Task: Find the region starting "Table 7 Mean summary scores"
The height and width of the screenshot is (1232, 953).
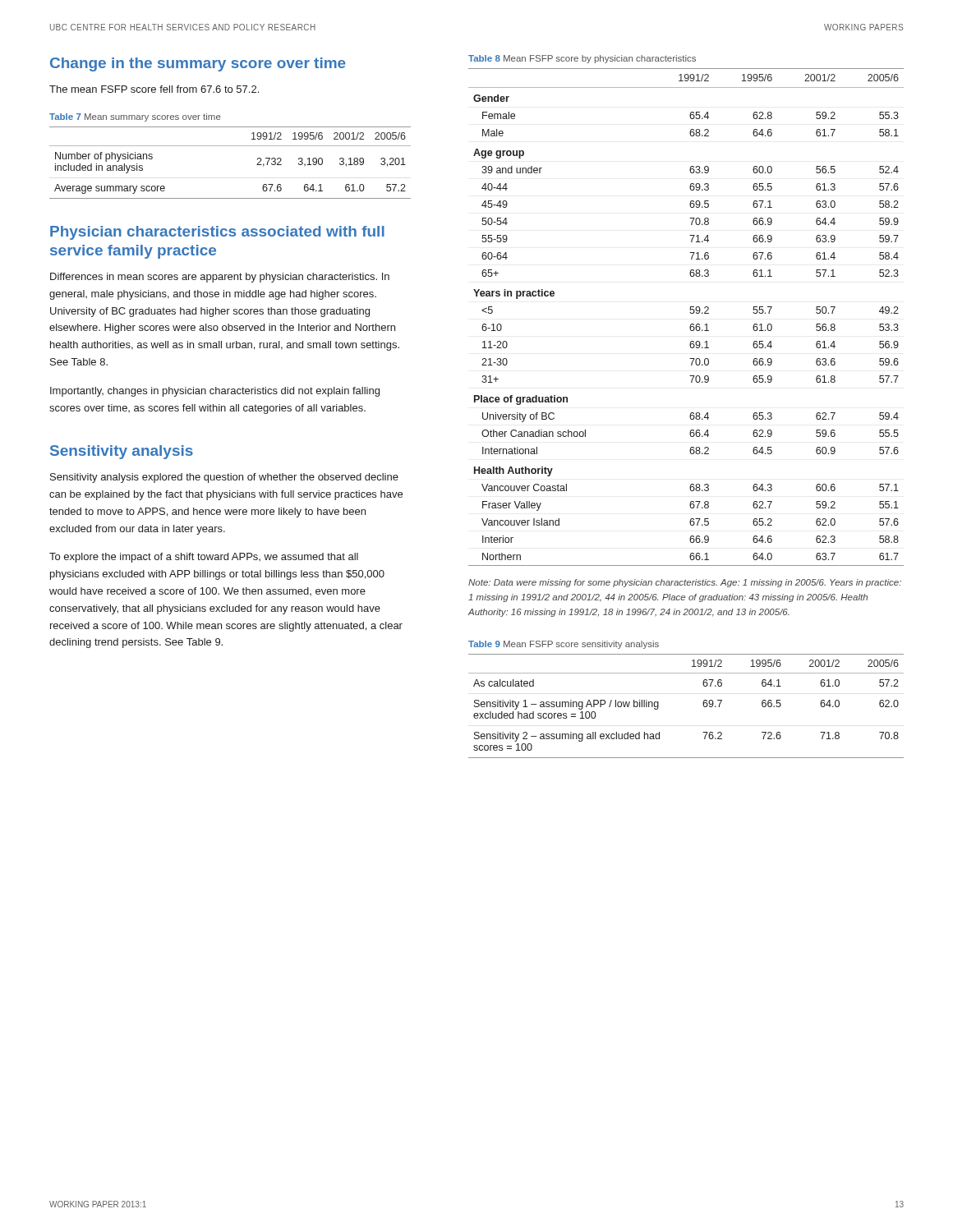Action: 135,116
